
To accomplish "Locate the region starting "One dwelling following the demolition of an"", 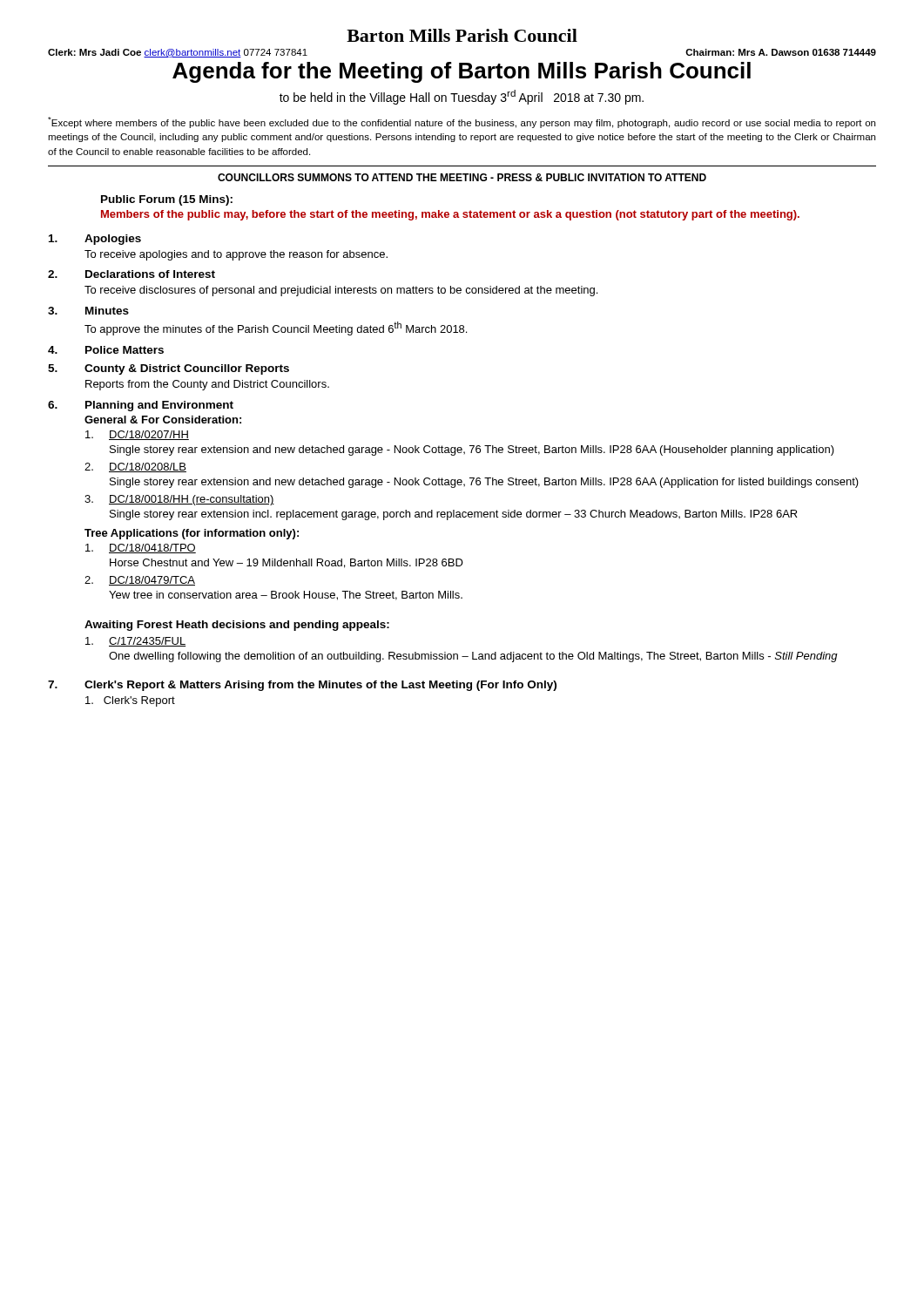I will [473, 655].
